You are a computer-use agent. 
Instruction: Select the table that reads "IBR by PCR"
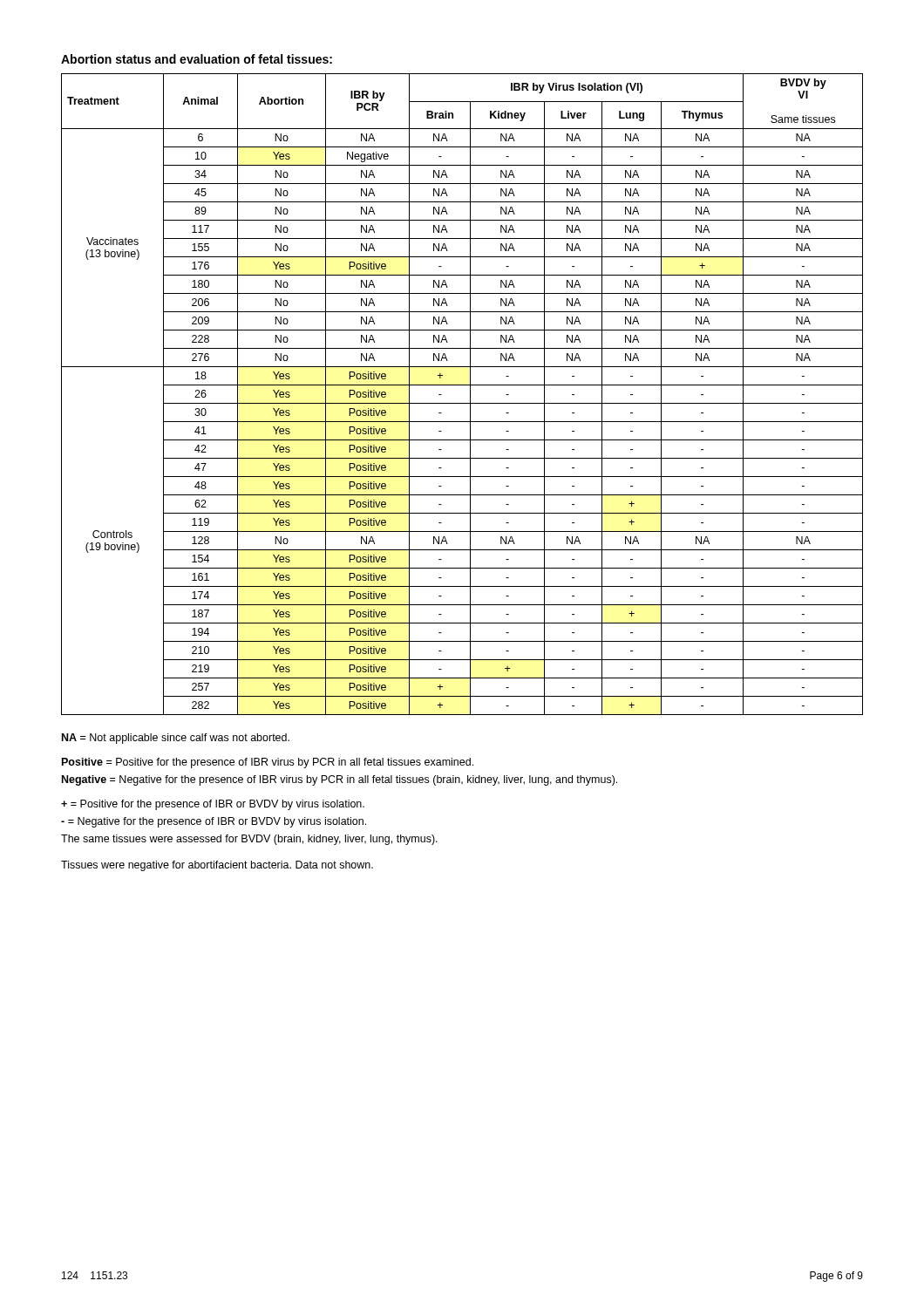point(462,394)
